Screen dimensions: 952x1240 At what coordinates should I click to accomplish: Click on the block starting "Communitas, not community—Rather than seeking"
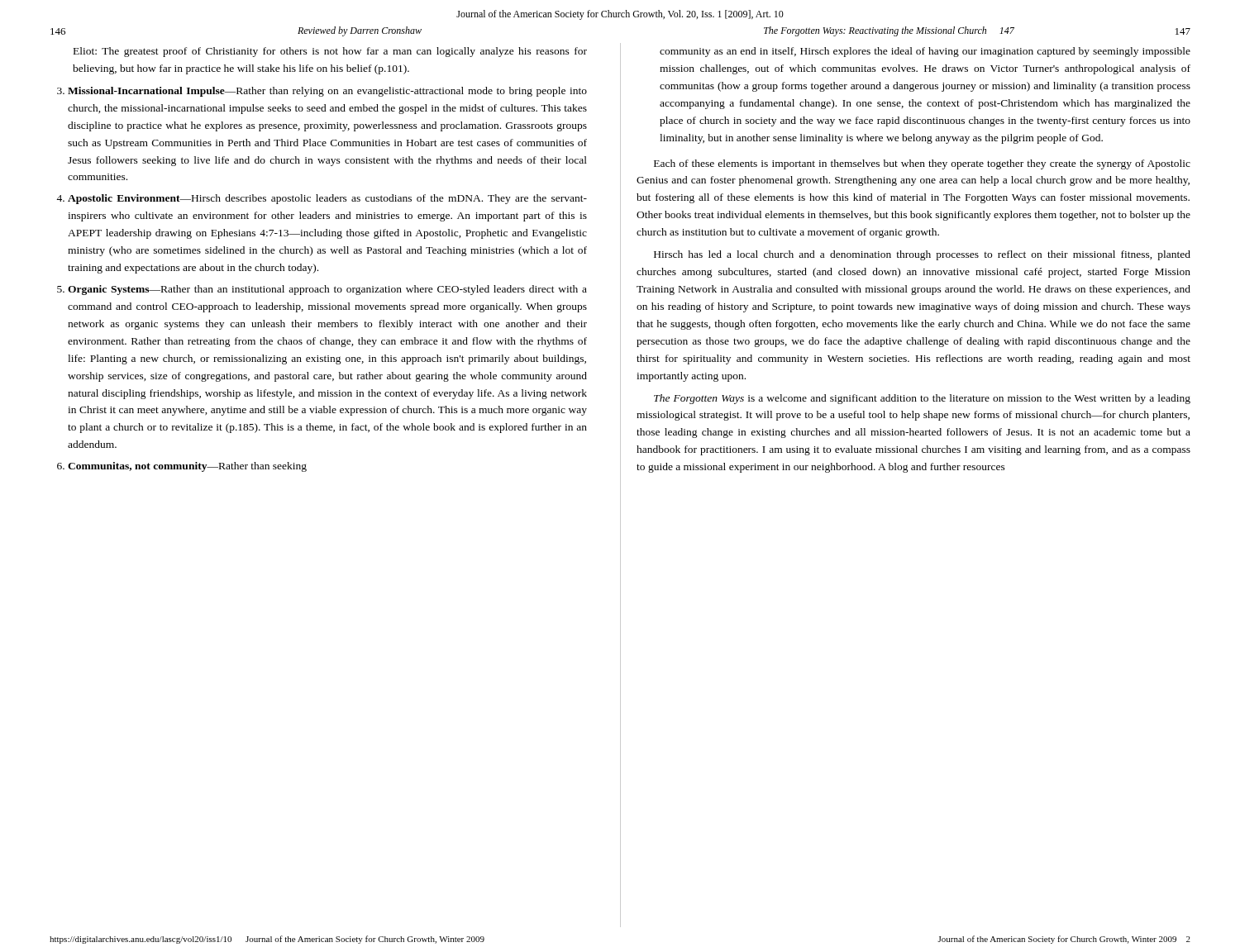187,466
